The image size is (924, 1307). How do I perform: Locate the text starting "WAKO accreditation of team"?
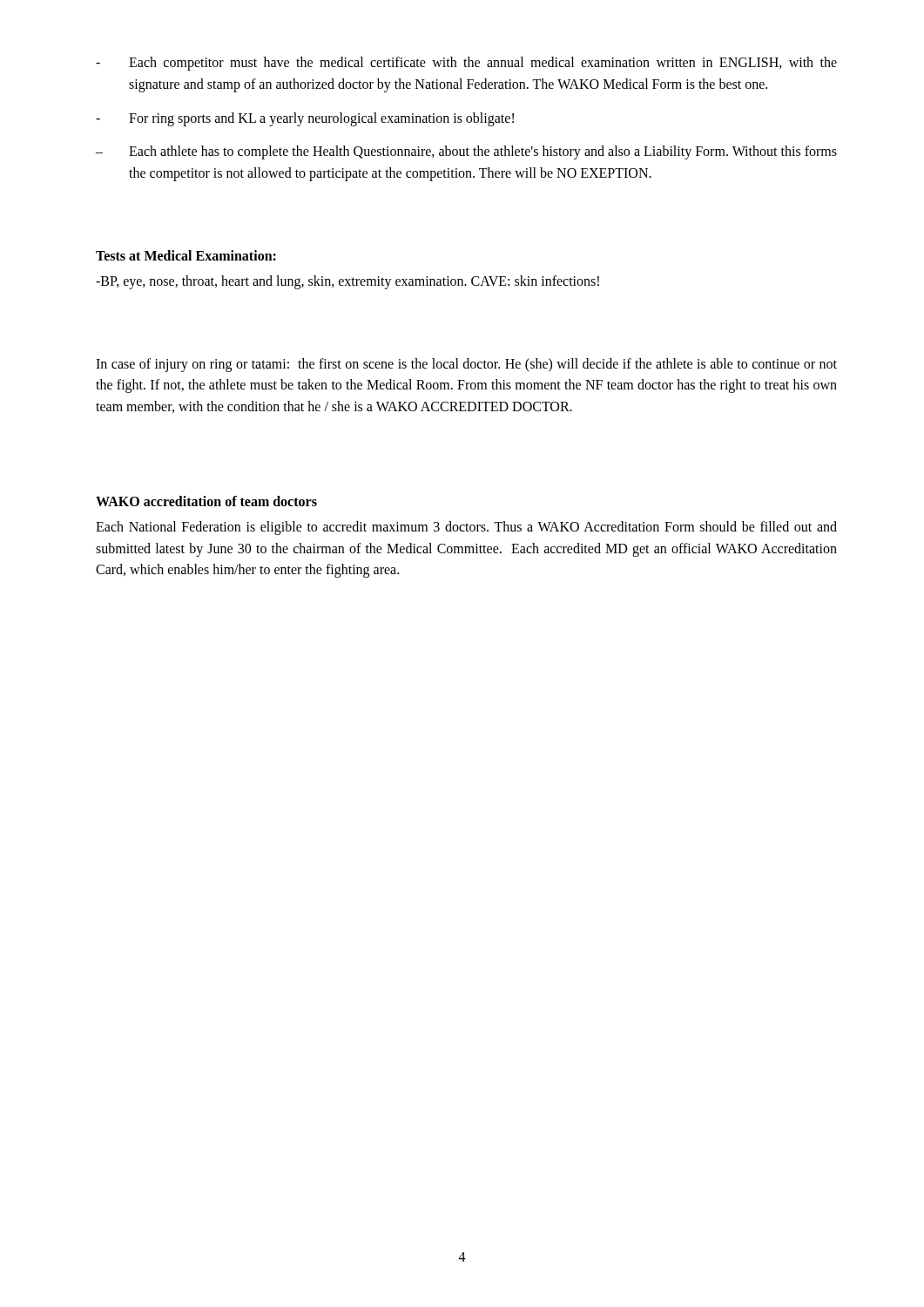(x=206, y=501)
